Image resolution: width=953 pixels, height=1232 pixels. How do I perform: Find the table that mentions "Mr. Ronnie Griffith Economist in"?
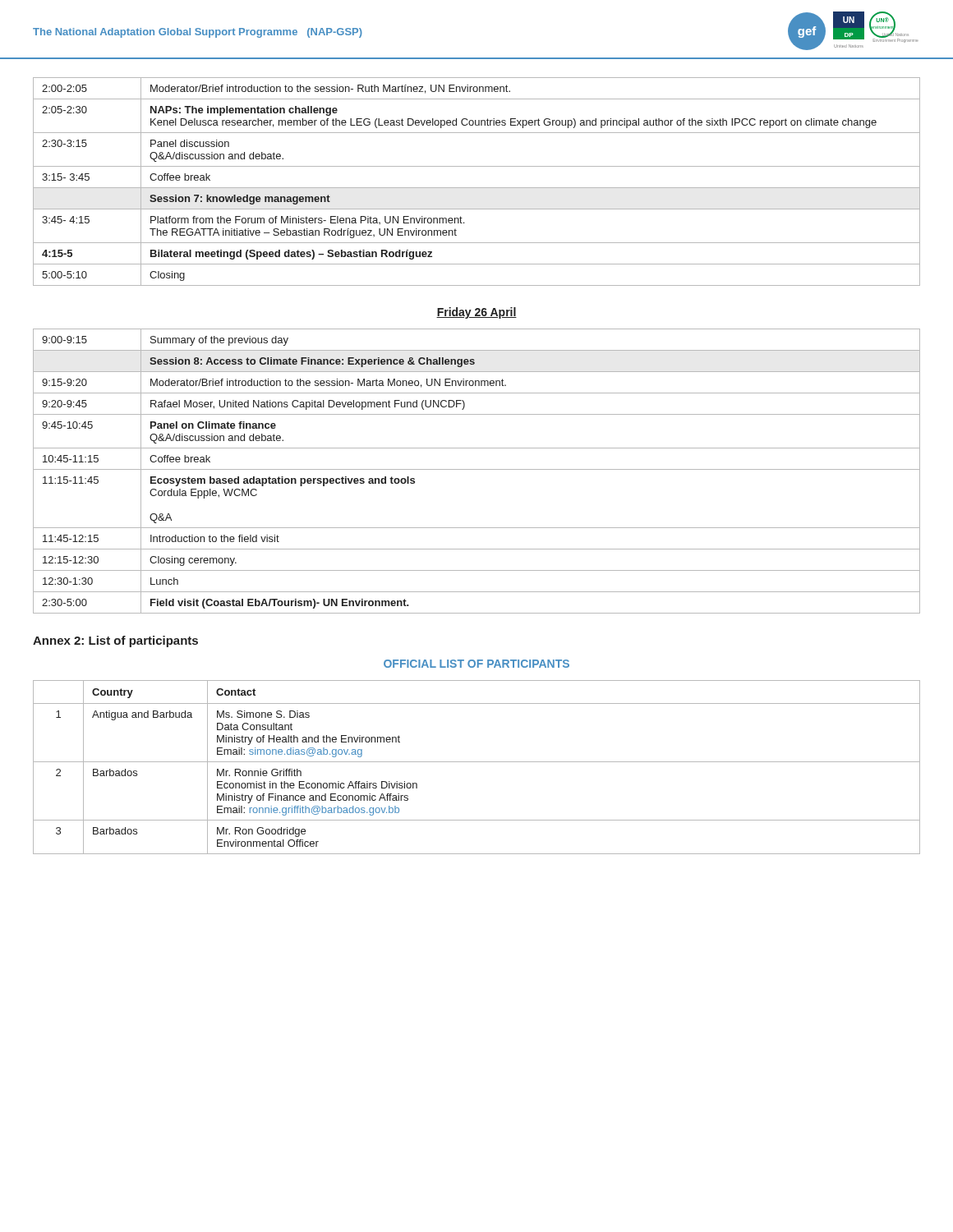(476, 767)
